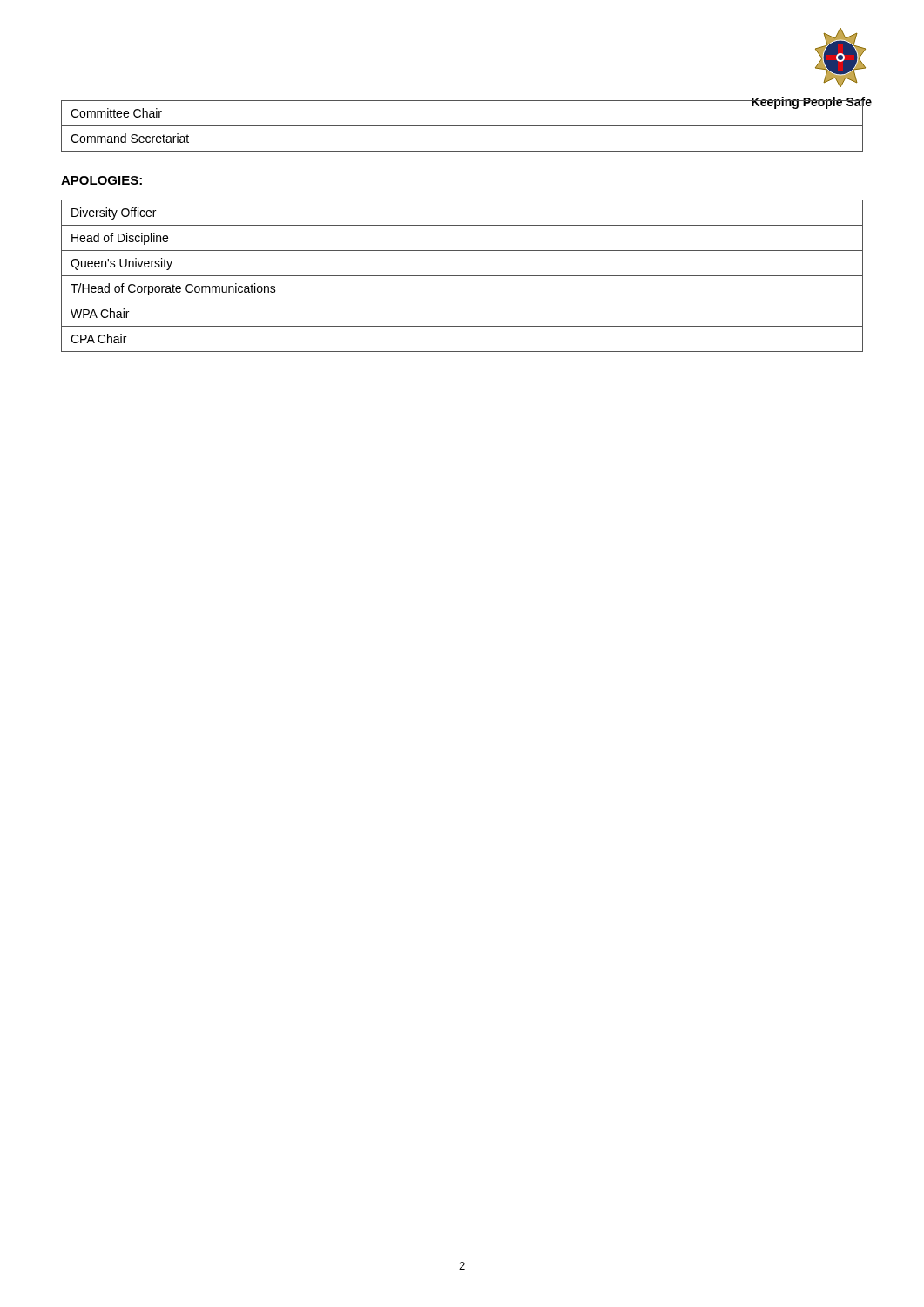
Task: Locate the logo
Action: (811, 59)
